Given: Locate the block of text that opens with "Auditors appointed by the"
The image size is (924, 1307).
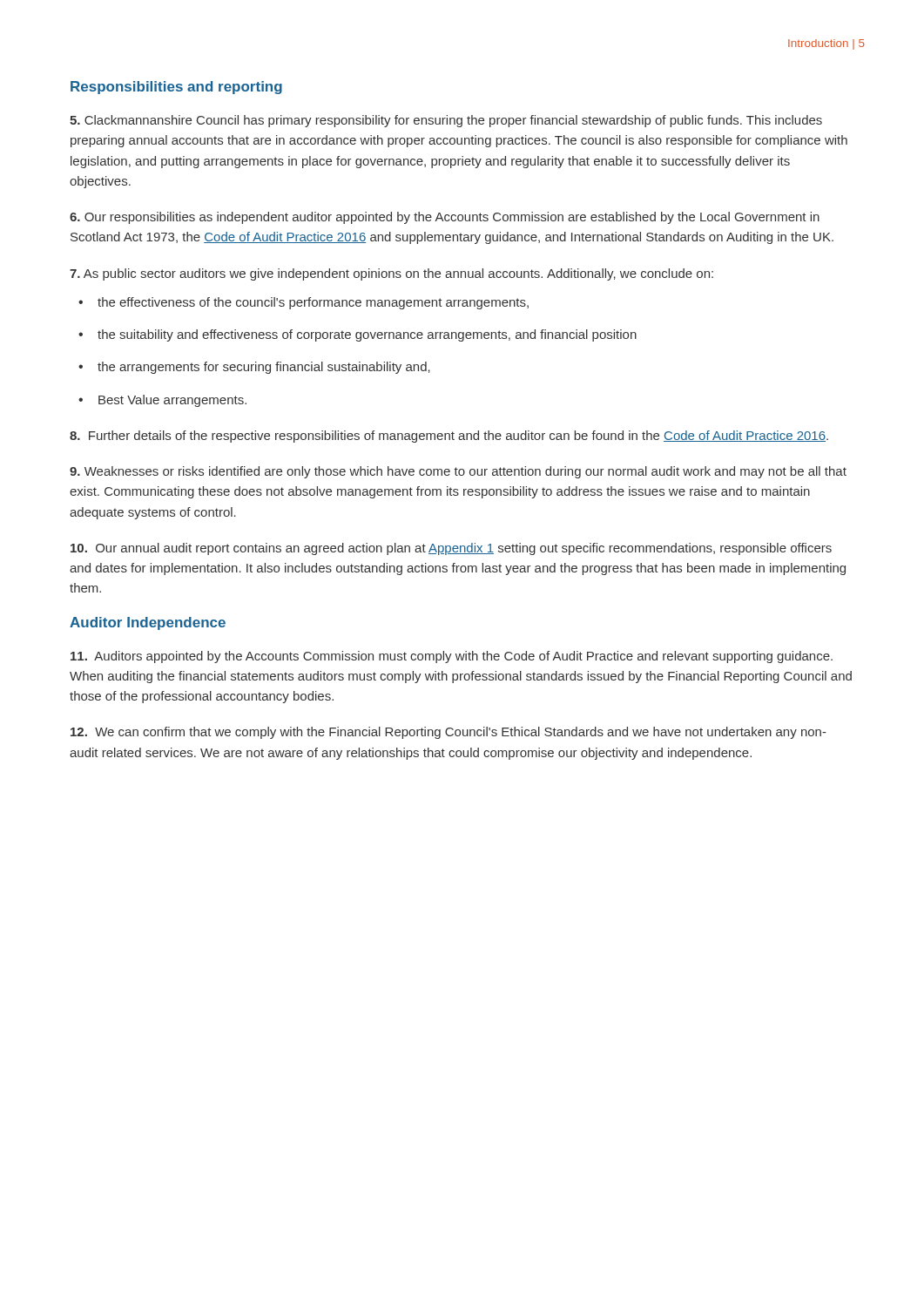Looking at the screenshot, I should click(x=461, y=676).
